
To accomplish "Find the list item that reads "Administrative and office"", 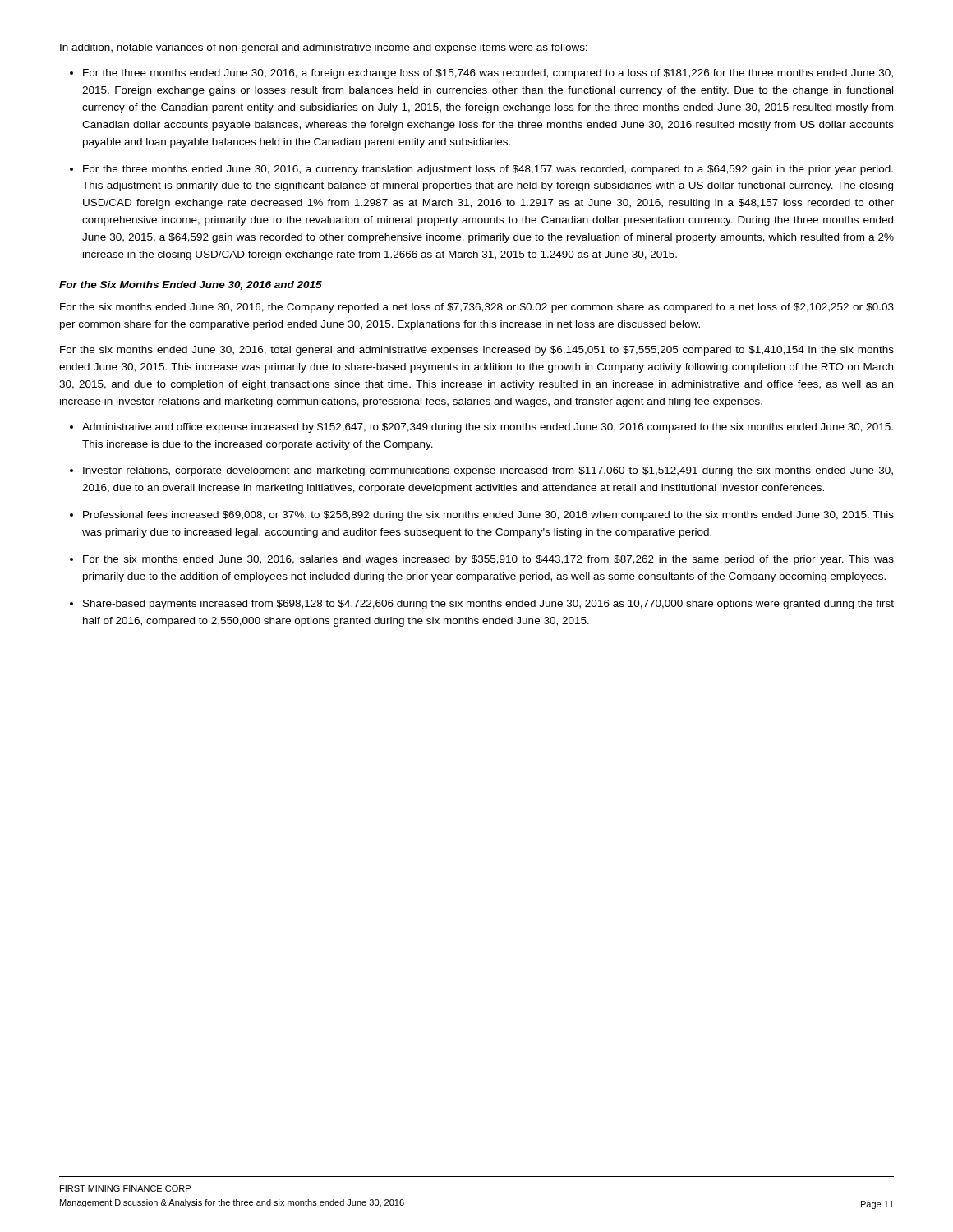I will [x=488, y=435].
